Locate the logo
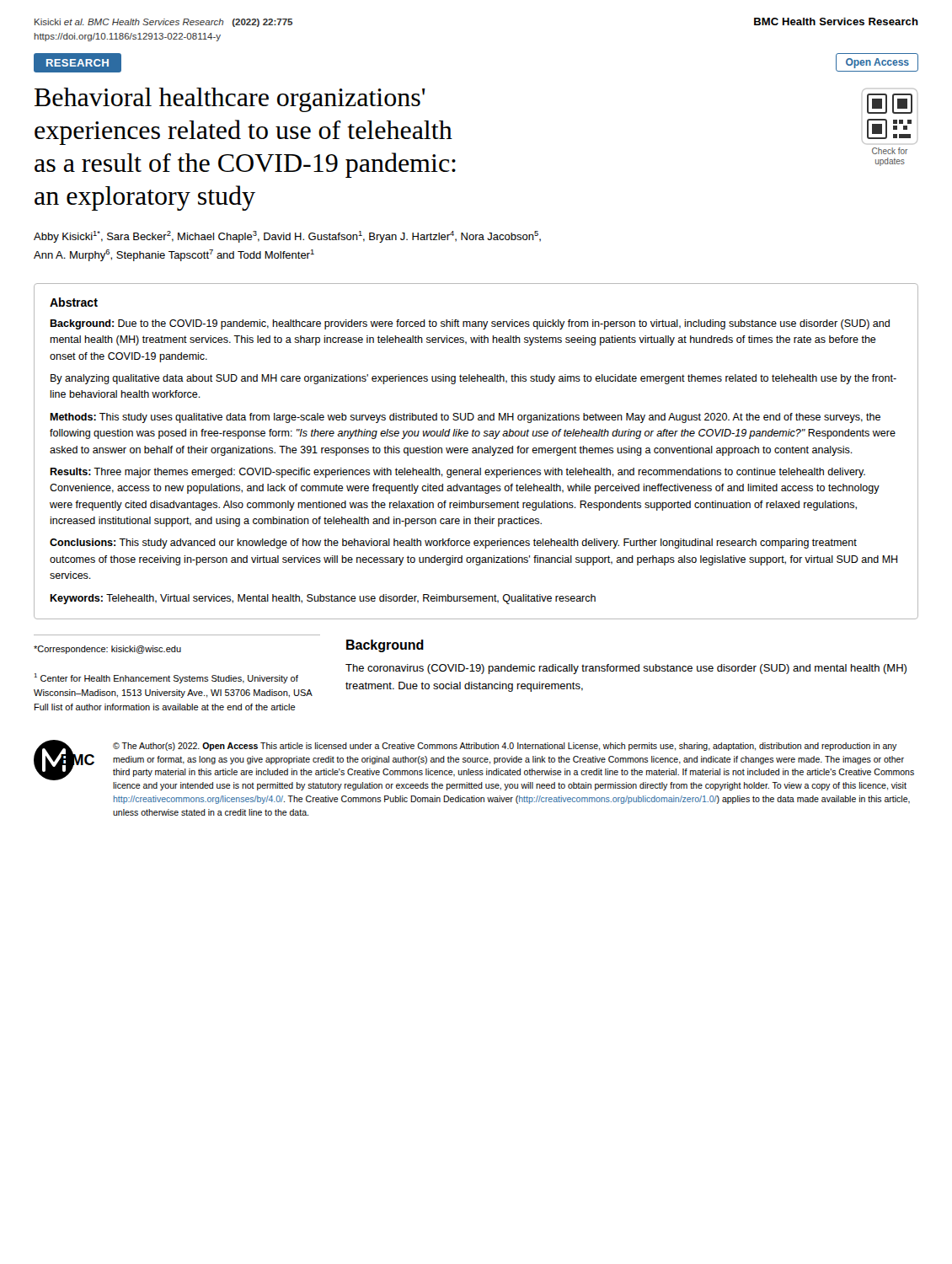The image size is (952, 1264). 67,761
